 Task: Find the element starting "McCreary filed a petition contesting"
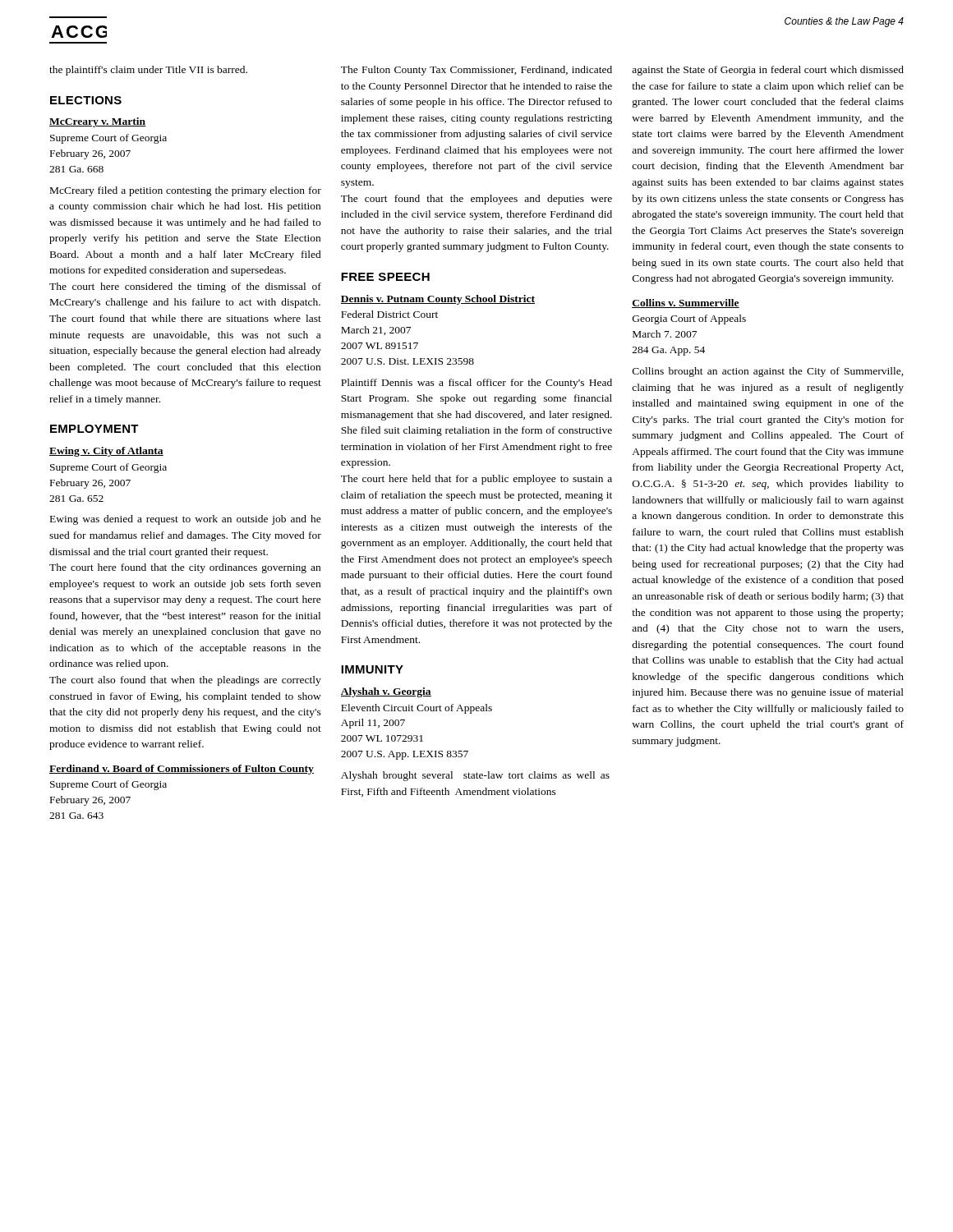click(x=185, y=294)
